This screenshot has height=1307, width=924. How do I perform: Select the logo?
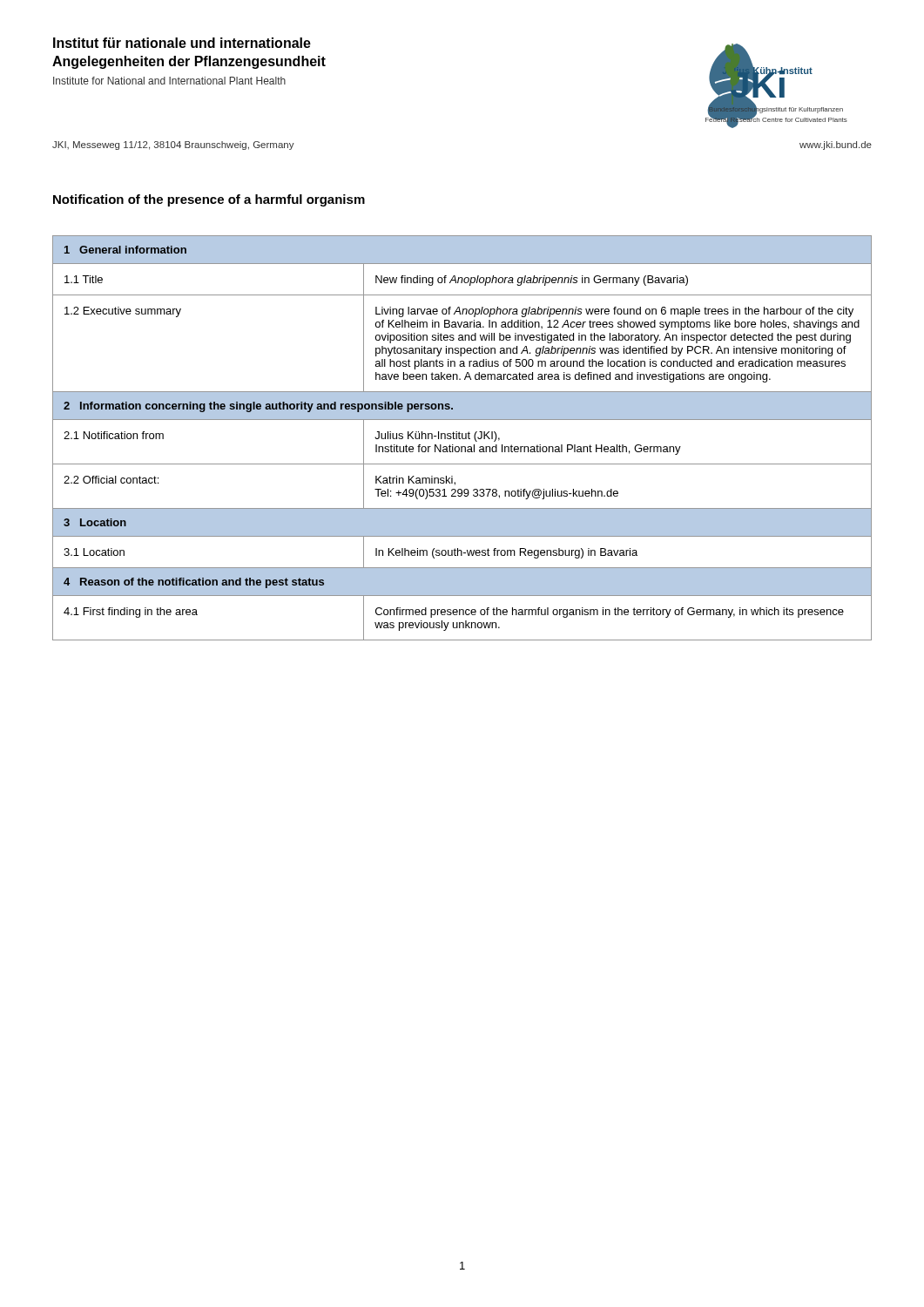776,83
